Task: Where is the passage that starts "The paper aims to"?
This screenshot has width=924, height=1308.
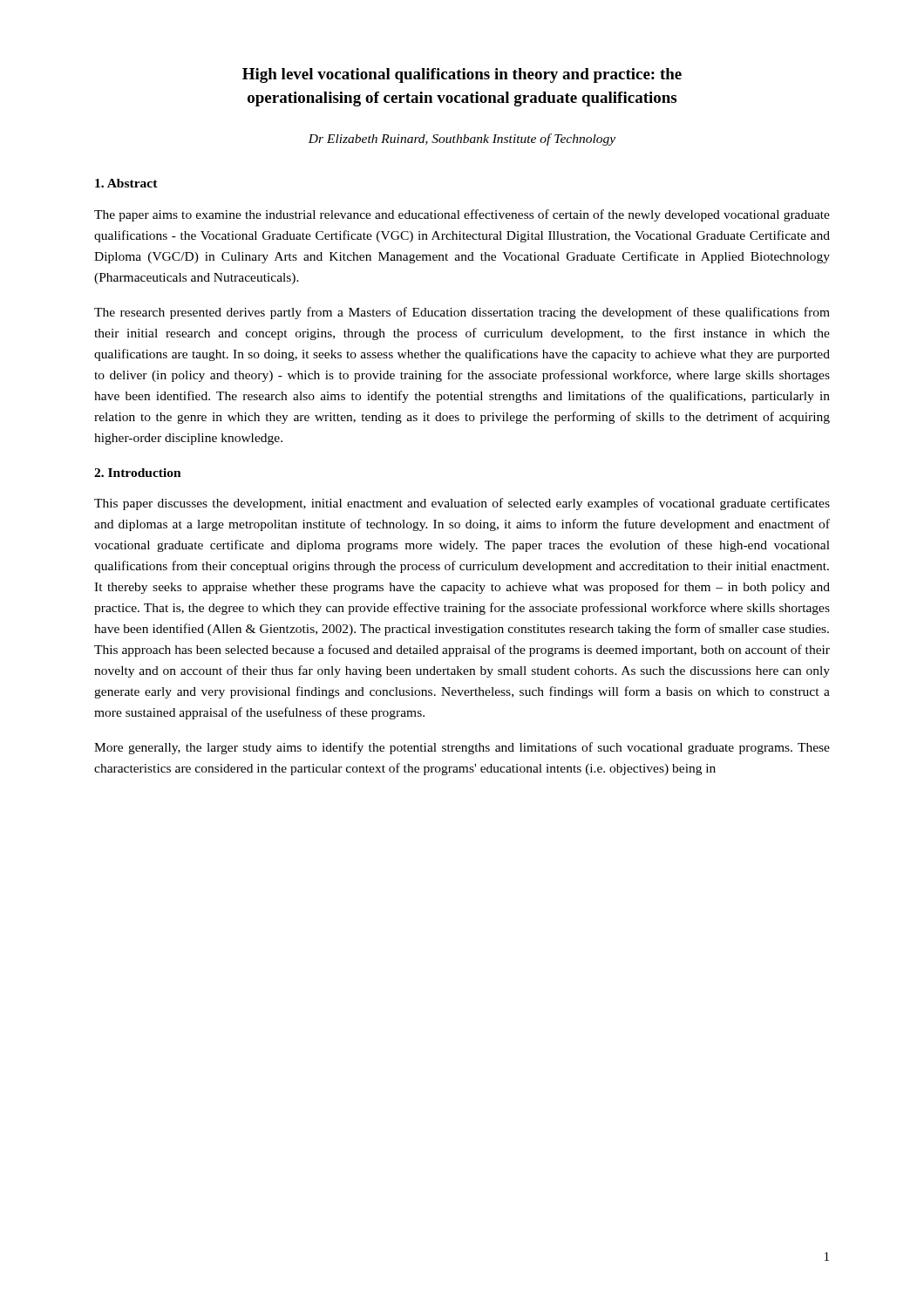Action: click(x=462, y=245)
